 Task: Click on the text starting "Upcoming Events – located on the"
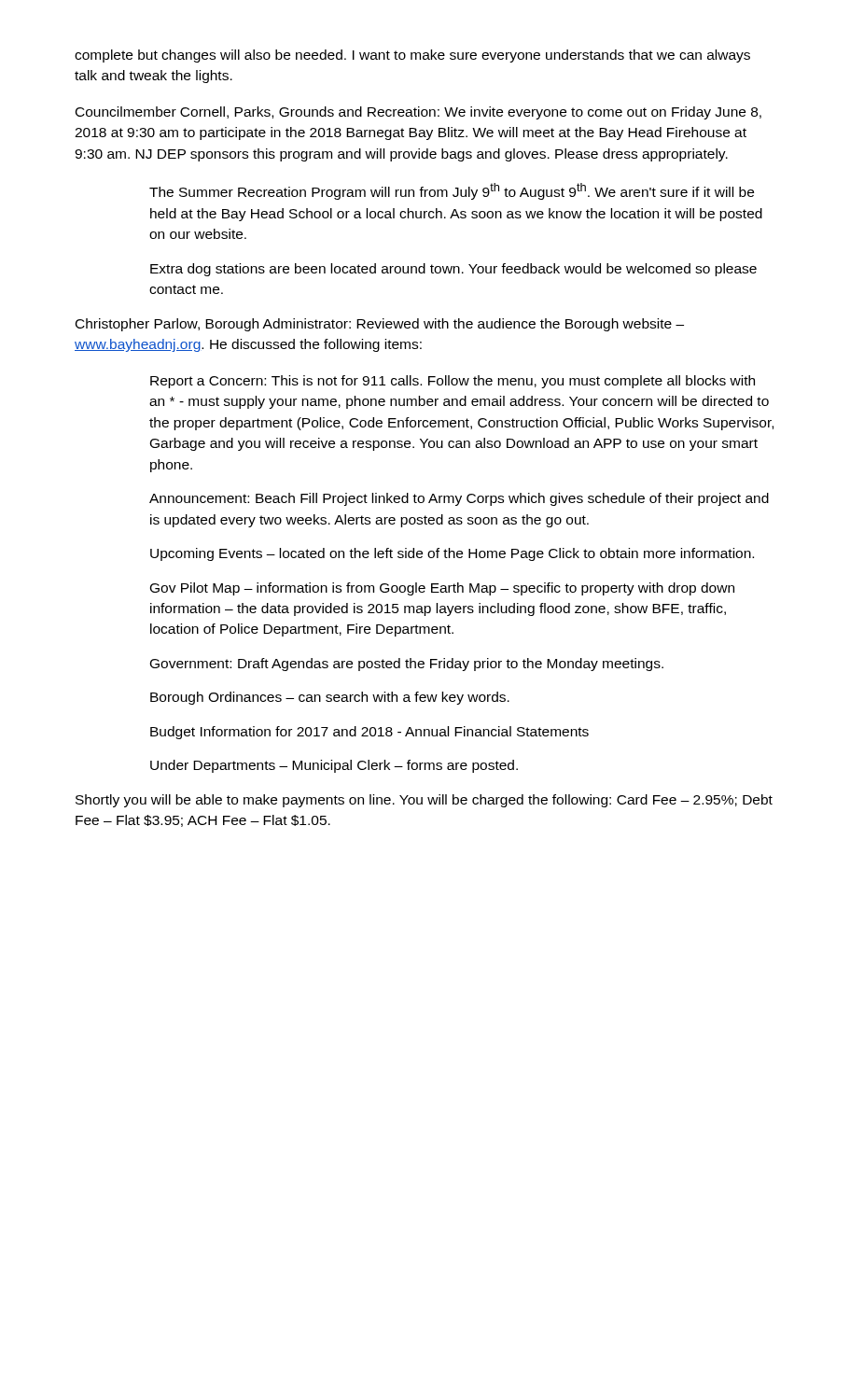(x=452, y=553)
